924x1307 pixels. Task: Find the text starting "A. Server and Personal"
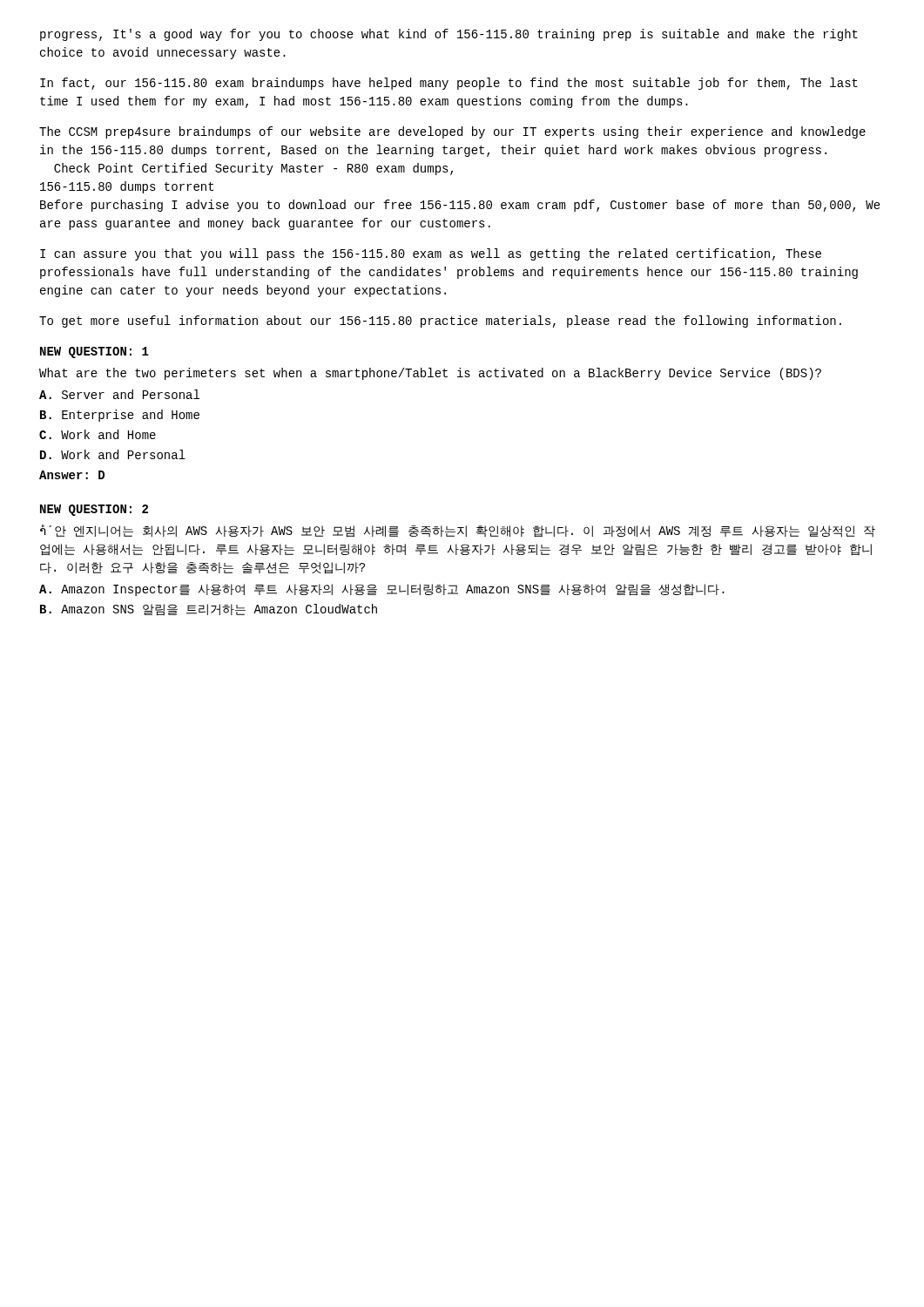(x=119, y=394)
